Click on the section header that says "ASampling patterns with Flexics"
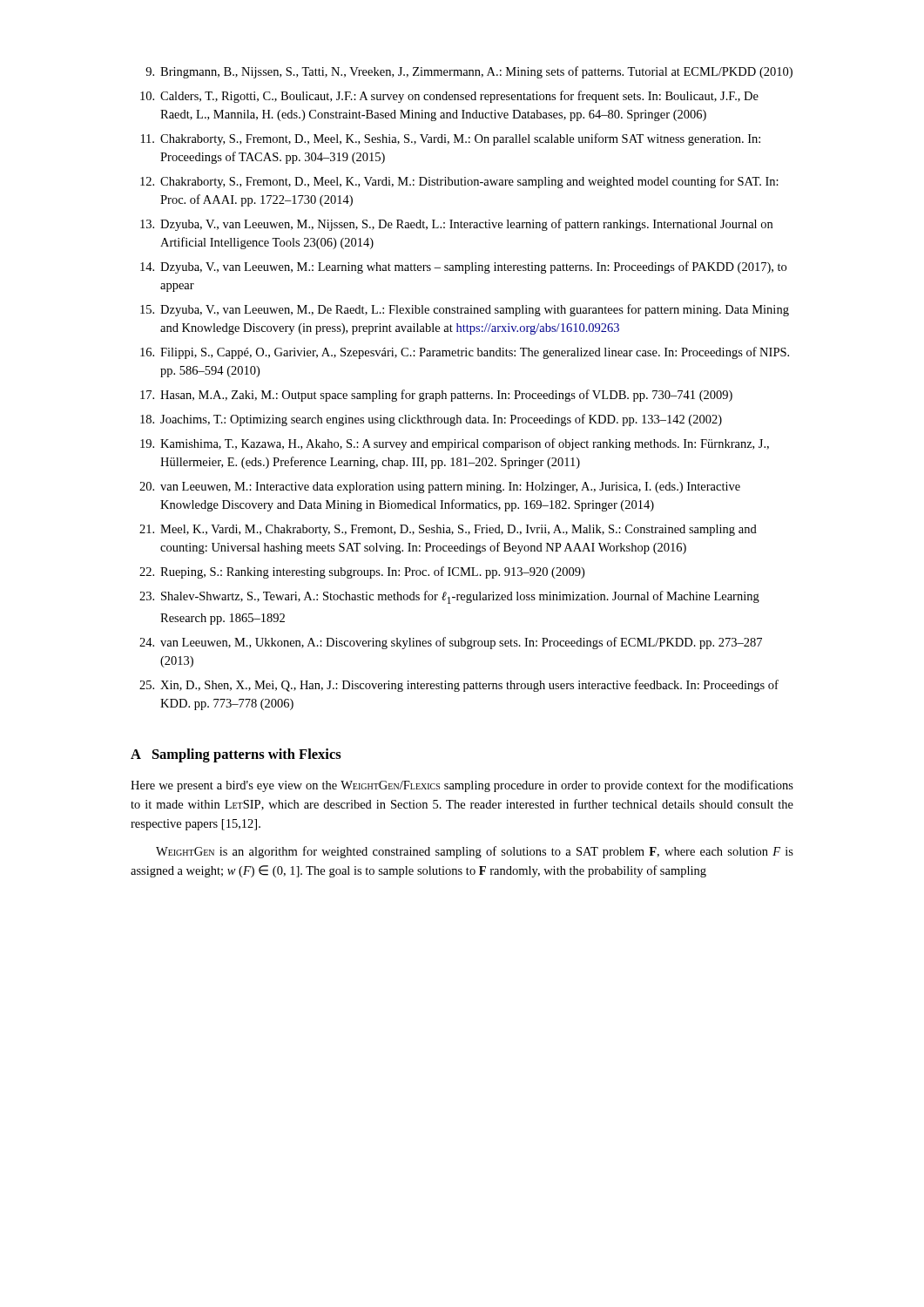 point(236,754)
